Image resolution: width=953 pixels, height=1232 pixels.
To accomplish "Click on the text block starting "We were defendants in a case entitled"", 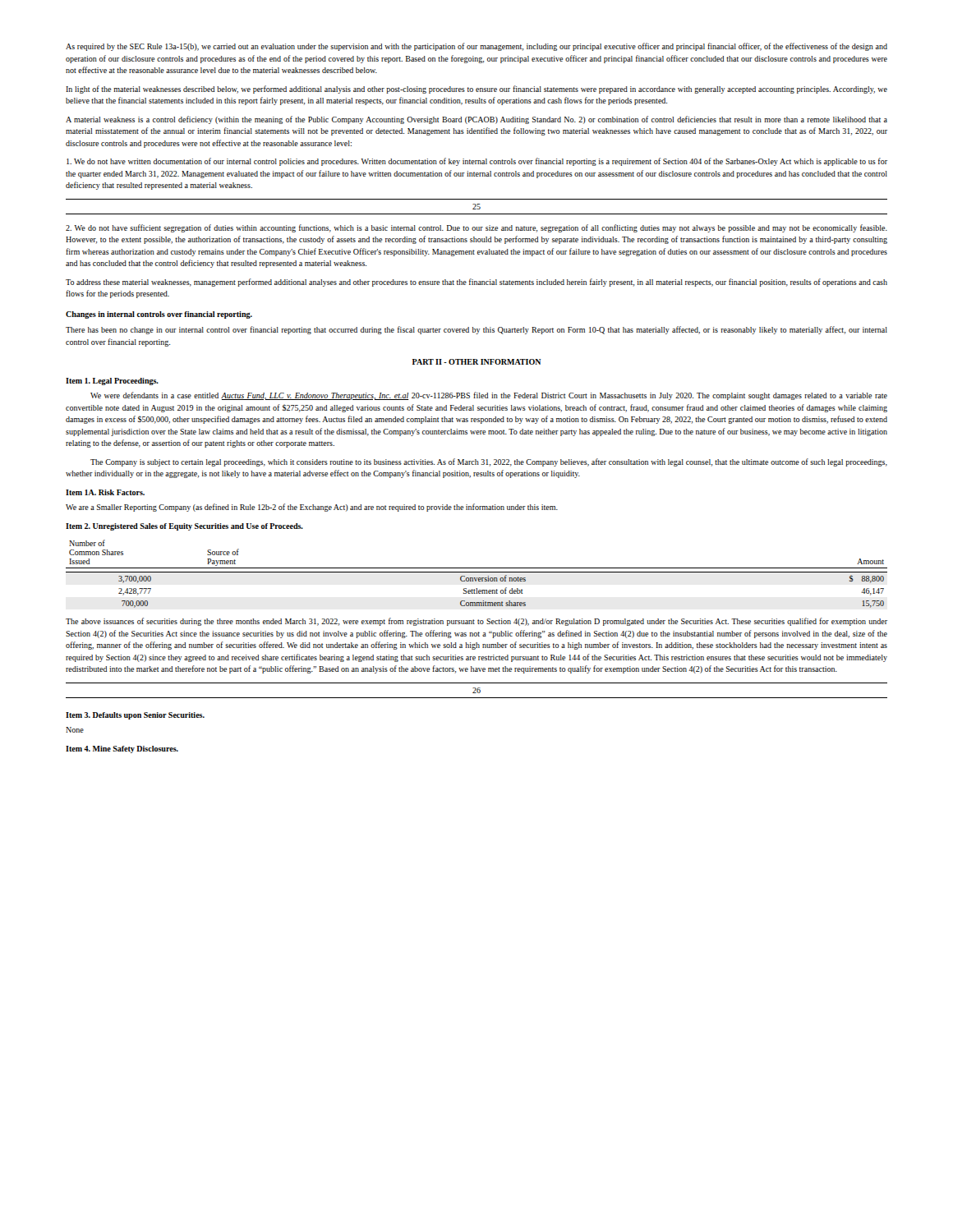I will [476, 420].
